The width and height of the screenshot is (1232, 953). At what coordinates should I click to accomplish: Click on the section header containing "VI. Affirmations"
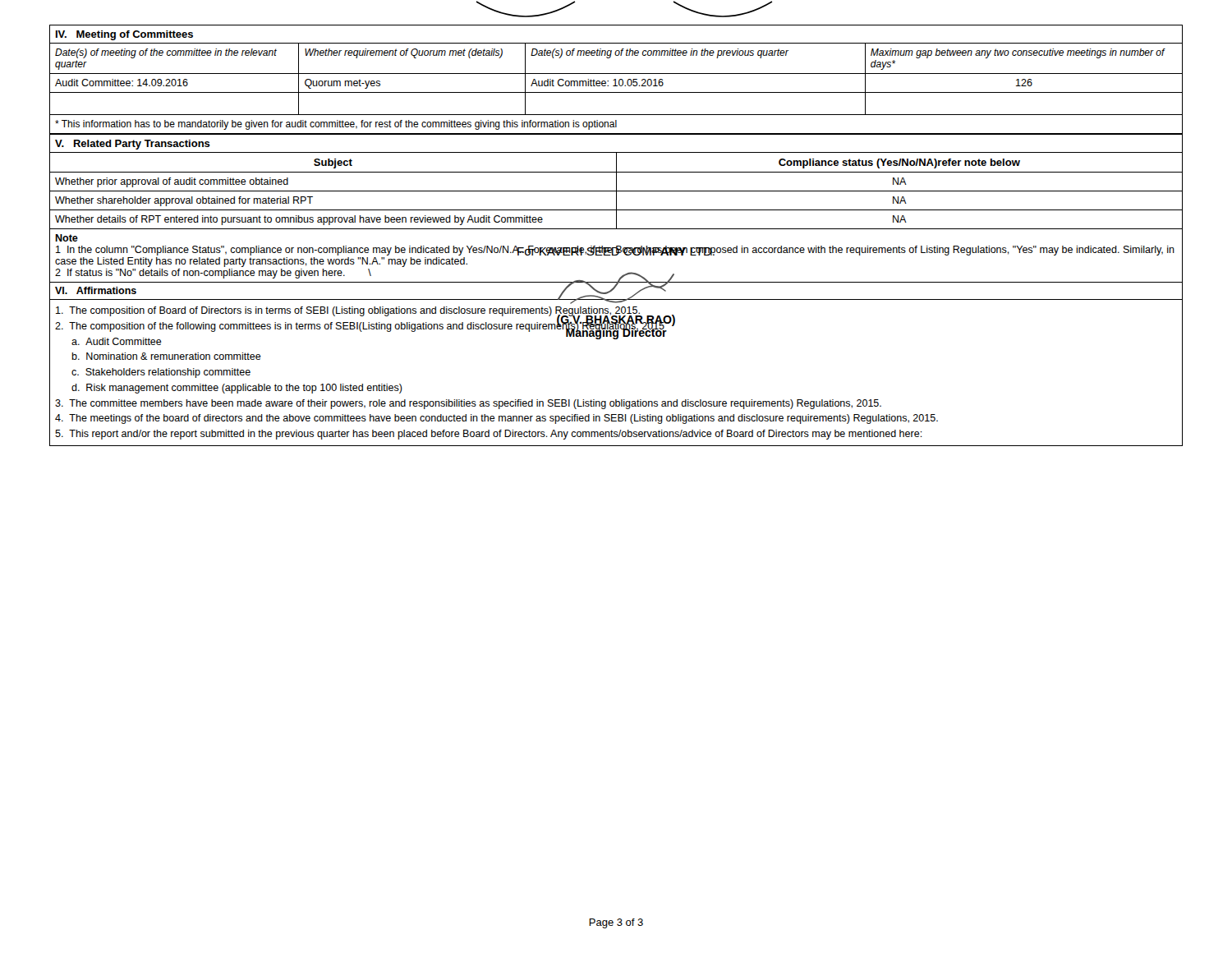(96, 291)
